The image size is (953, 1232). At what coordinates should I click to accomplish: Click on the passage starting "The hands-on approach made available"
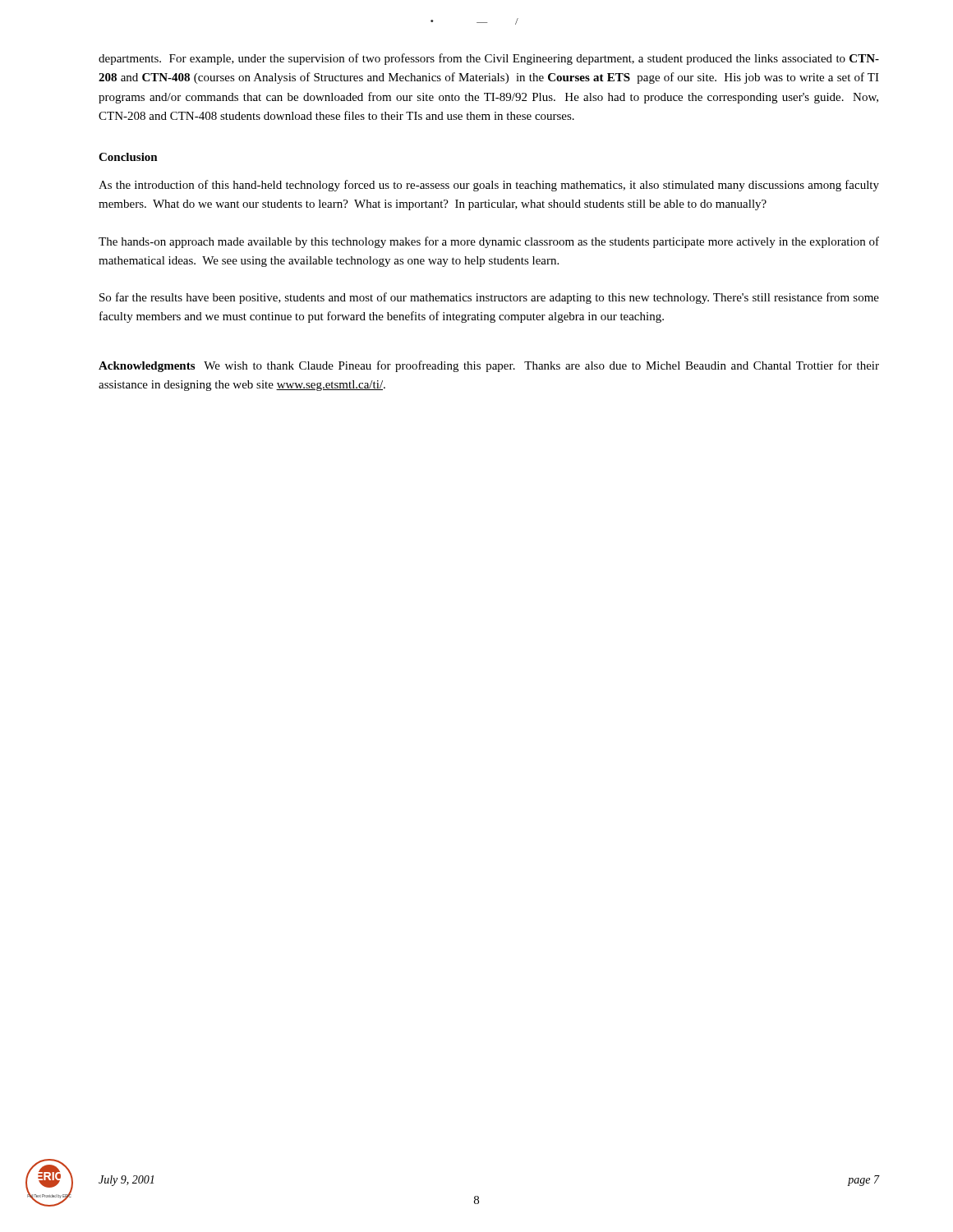tap(489, 251)
